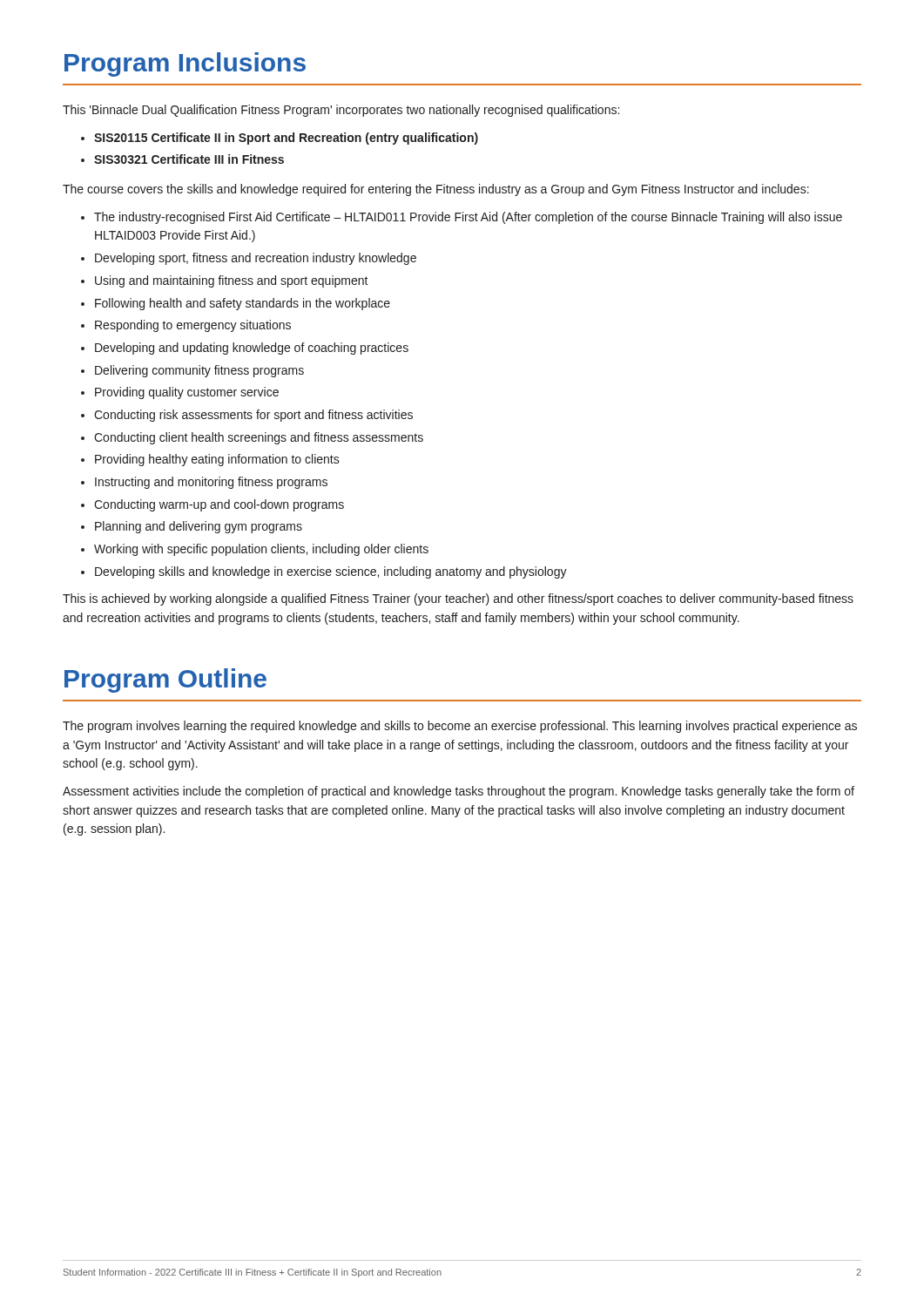Select the list item containing "SIS30321 Certificate III"
924x1307 pixels.
pyautogui.click(x=189, y=160)
